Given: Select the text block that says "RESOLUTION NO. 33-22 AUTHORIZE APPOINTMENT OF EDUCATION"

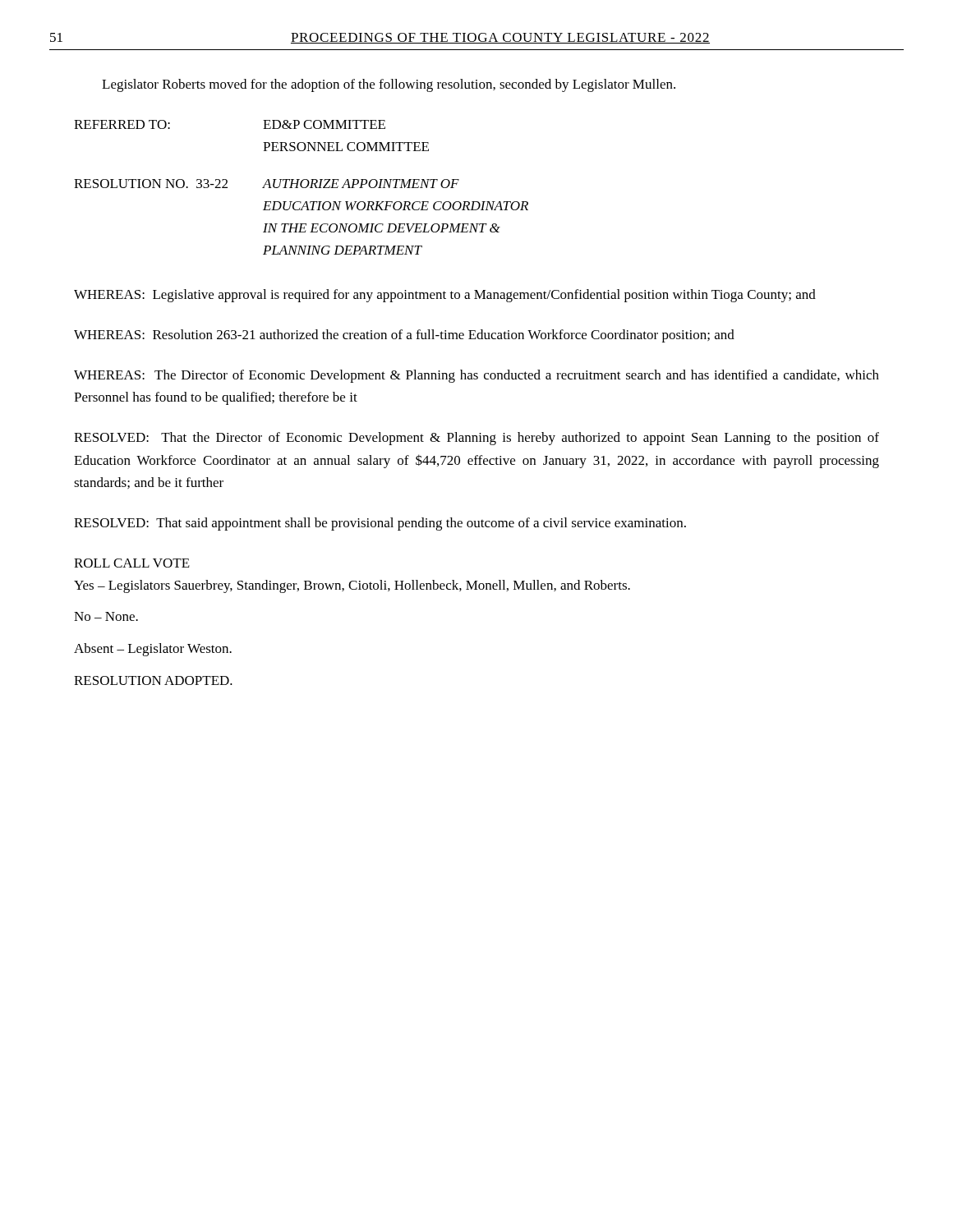Looking at the screenshot, I should coord(301,217).
